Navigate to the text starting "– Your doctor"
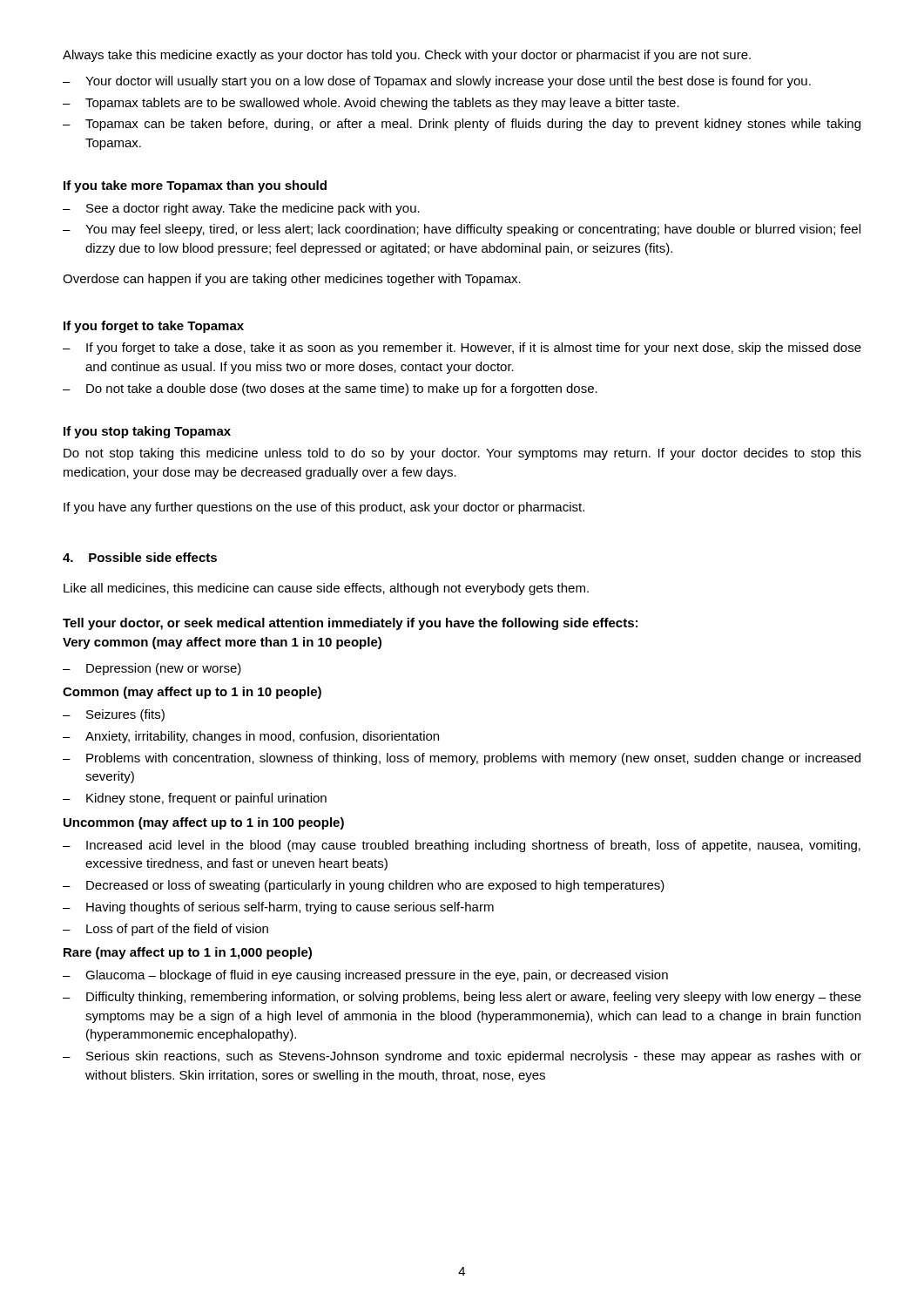The height and width of the screenshot is (1307, 924). [462, 81]
